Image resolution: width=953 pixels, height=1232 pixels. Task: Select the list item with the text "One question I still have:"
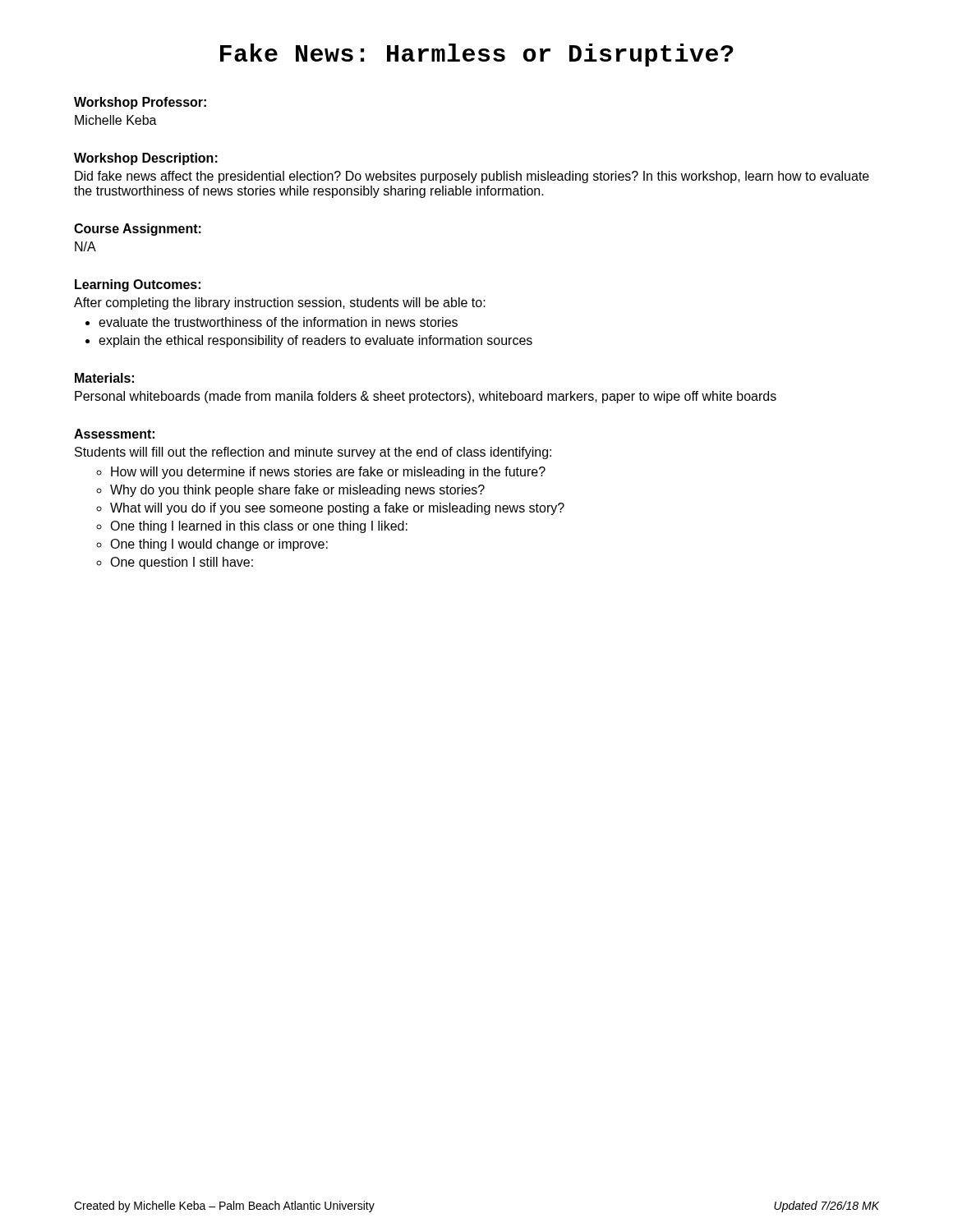pyautogui.click(x=182, y=562)
